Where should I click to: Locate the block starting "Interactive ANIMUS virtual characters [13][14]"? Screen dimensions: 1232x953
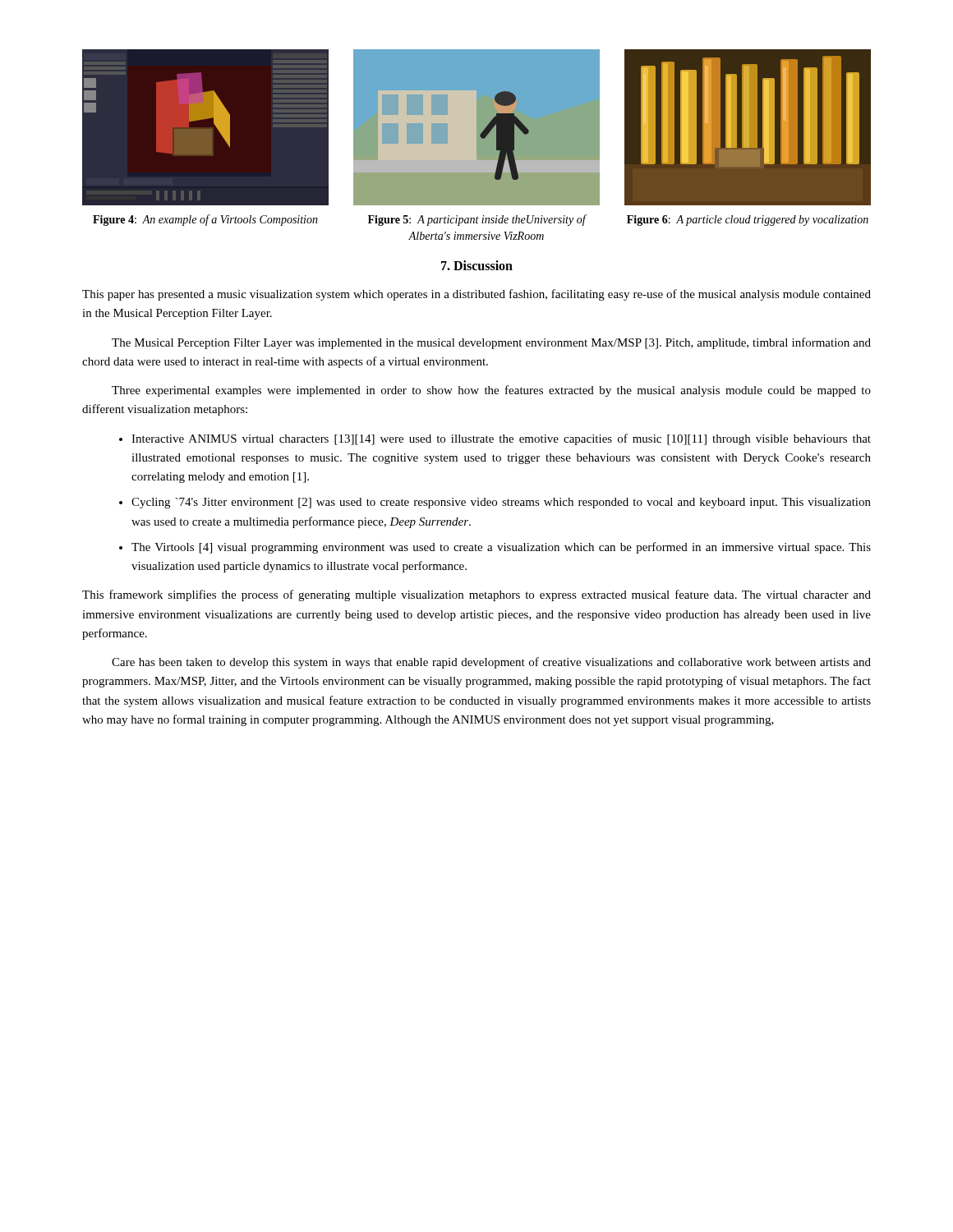tap(501, 457)
